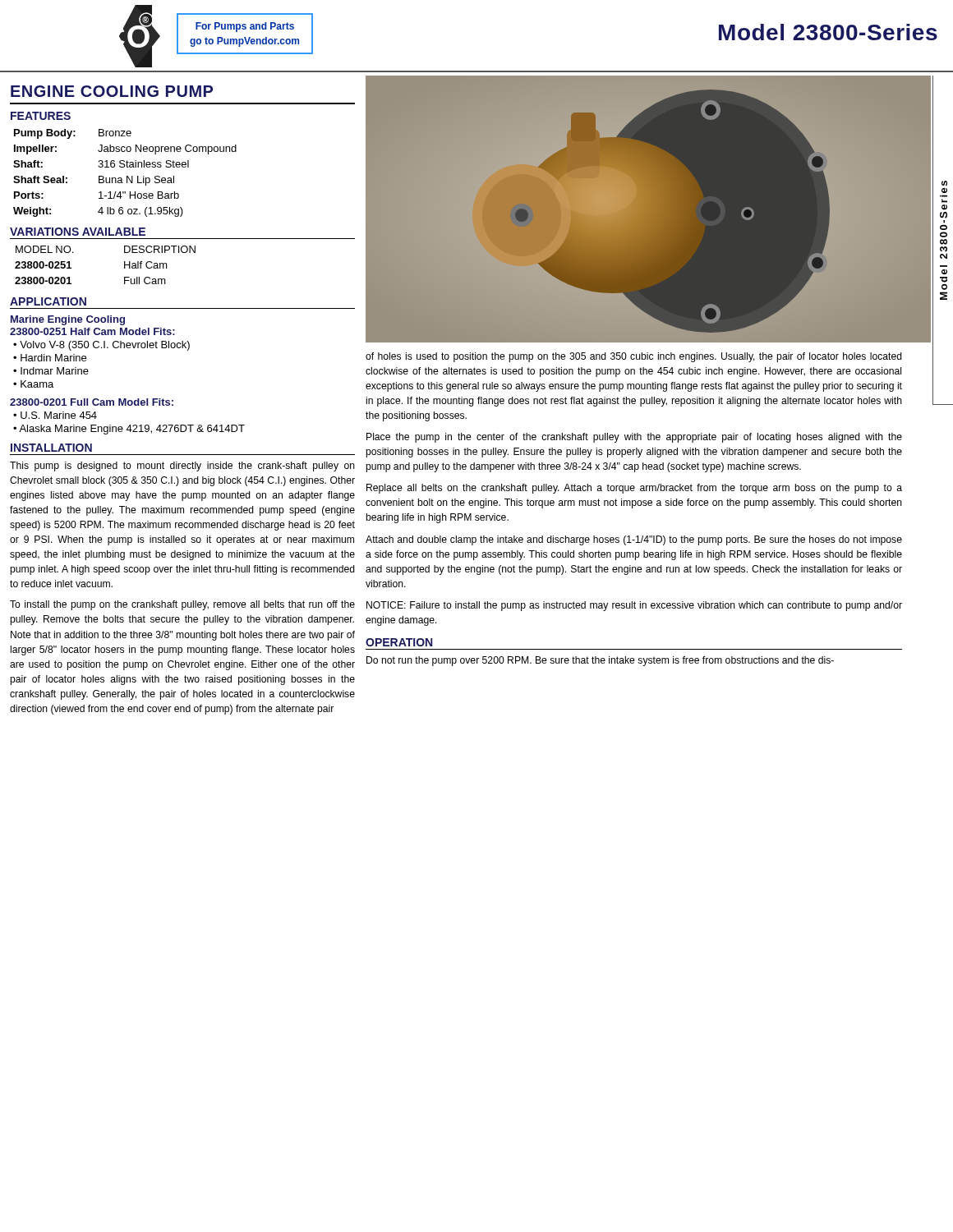
Task: Point to the element starting "of holes is used"
Action: click(634, 386)
